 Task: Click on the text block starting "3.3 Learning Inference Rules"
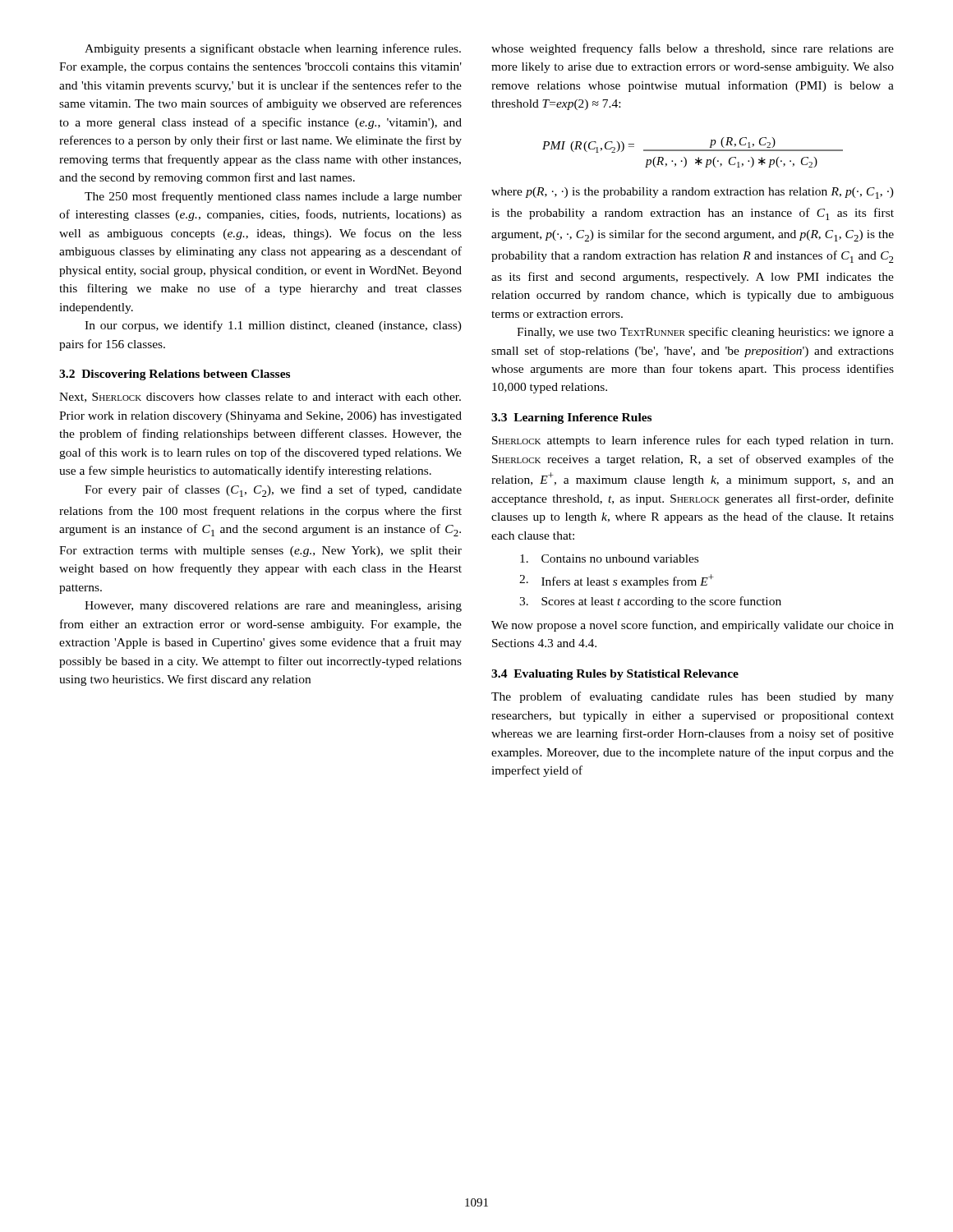(572, 417)
